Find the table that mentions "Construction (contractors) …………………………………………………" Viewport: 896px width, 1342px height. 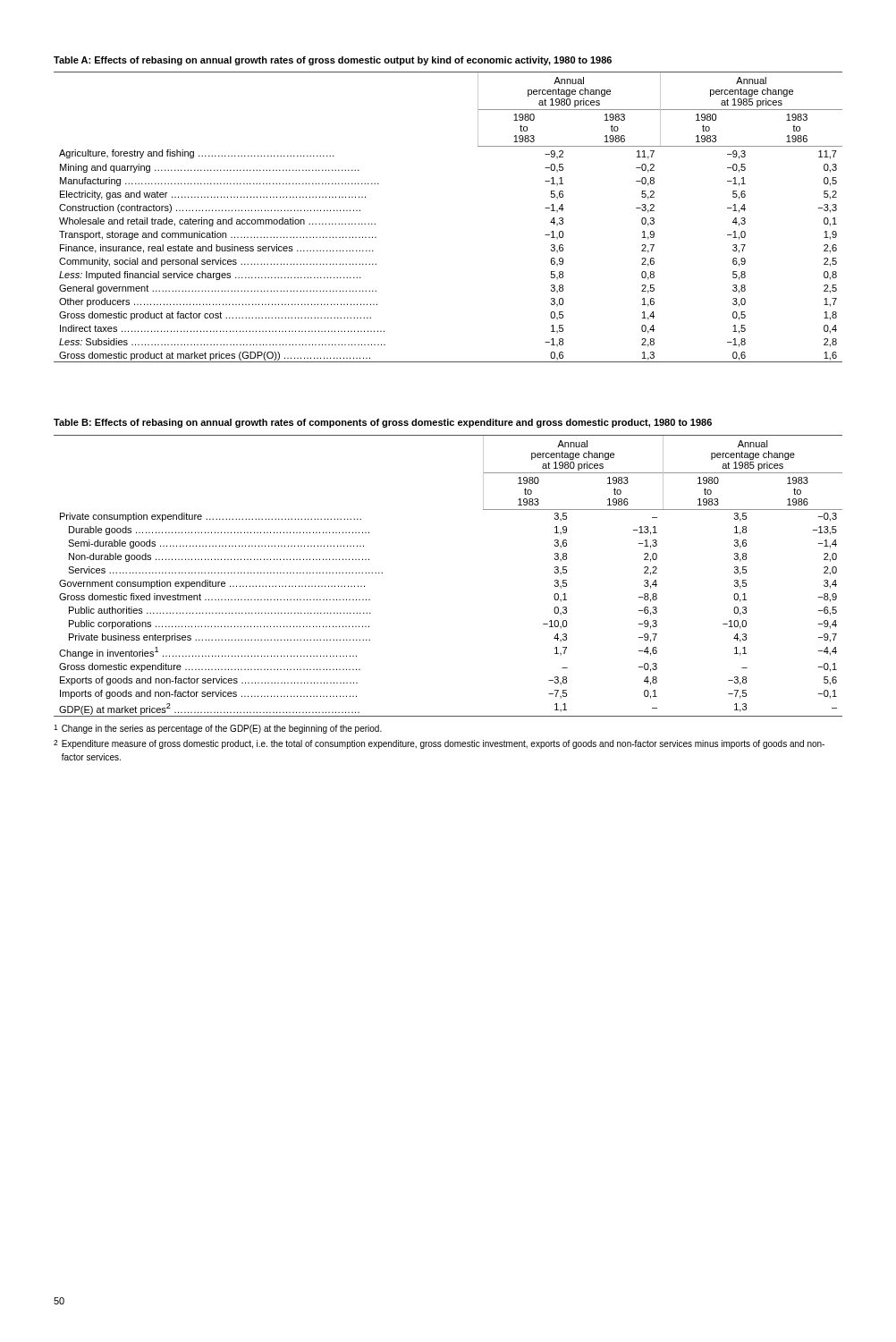[x=448, y=217]
